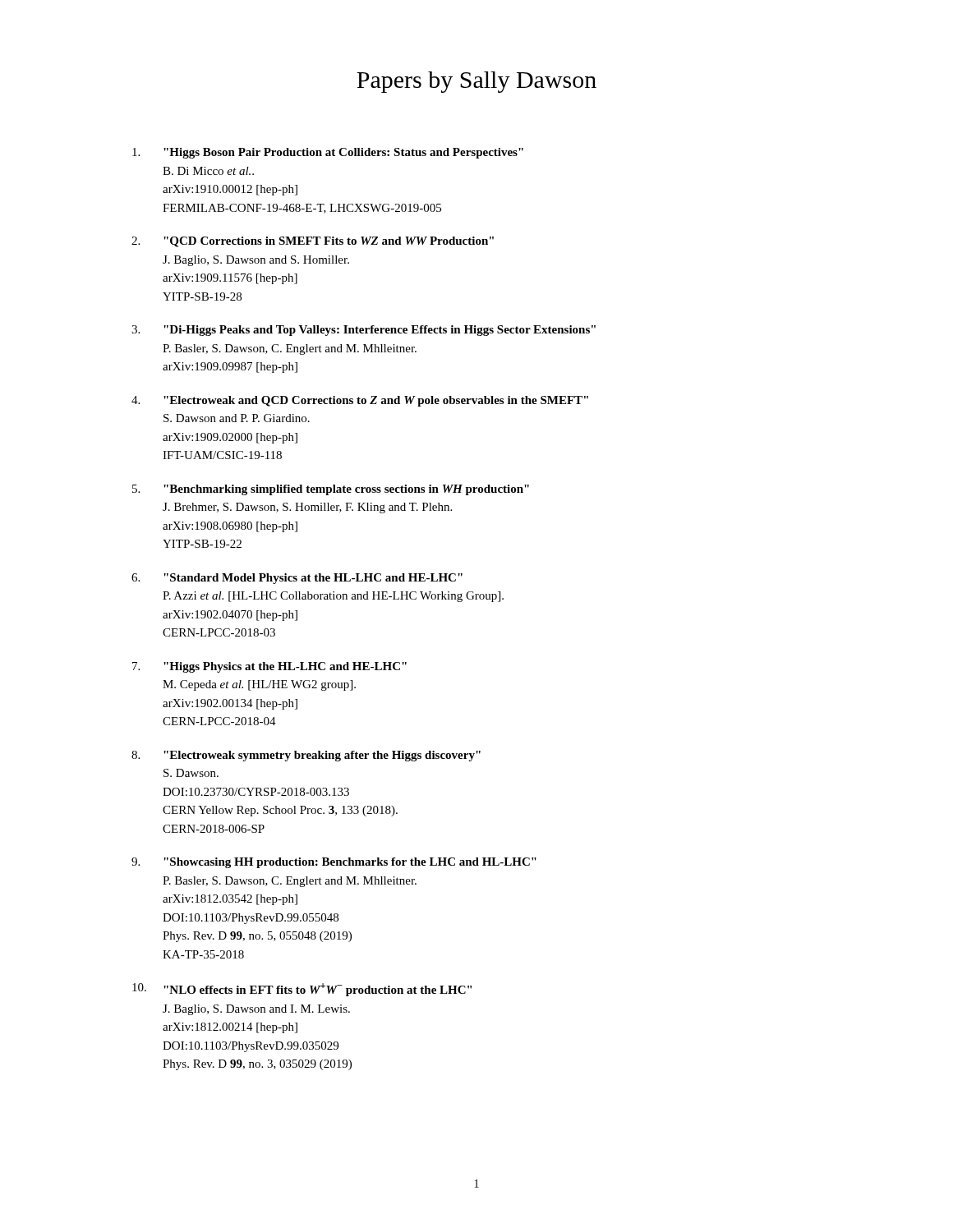Find the list item containing "9. "Showcasing HH production:"
Screen dimensions: 1232x953
pyautogui.click(x=334, y=863)
